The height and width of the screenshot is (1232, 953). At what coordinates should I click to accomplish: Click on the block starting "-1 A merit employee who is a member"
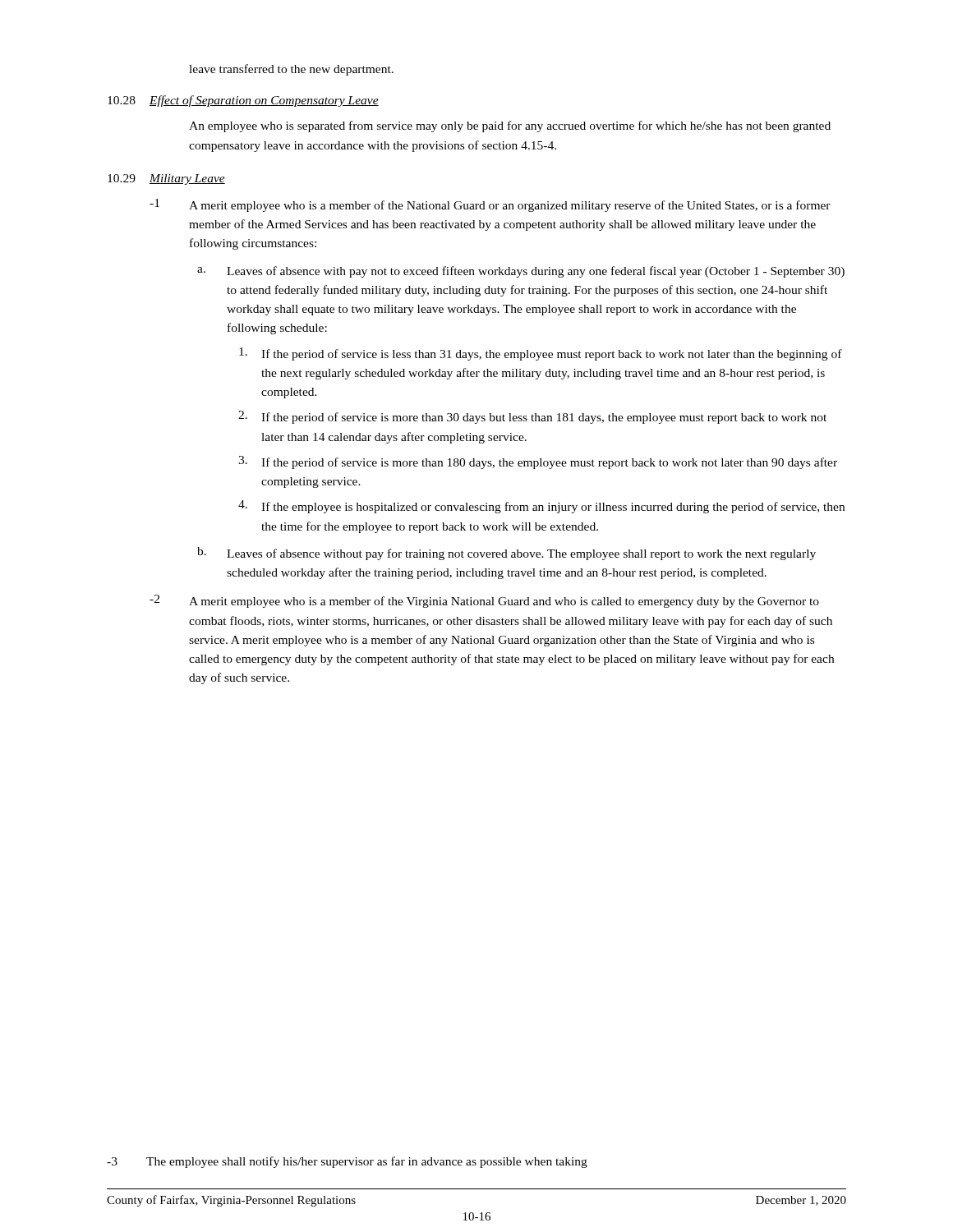tap(498, 224)
